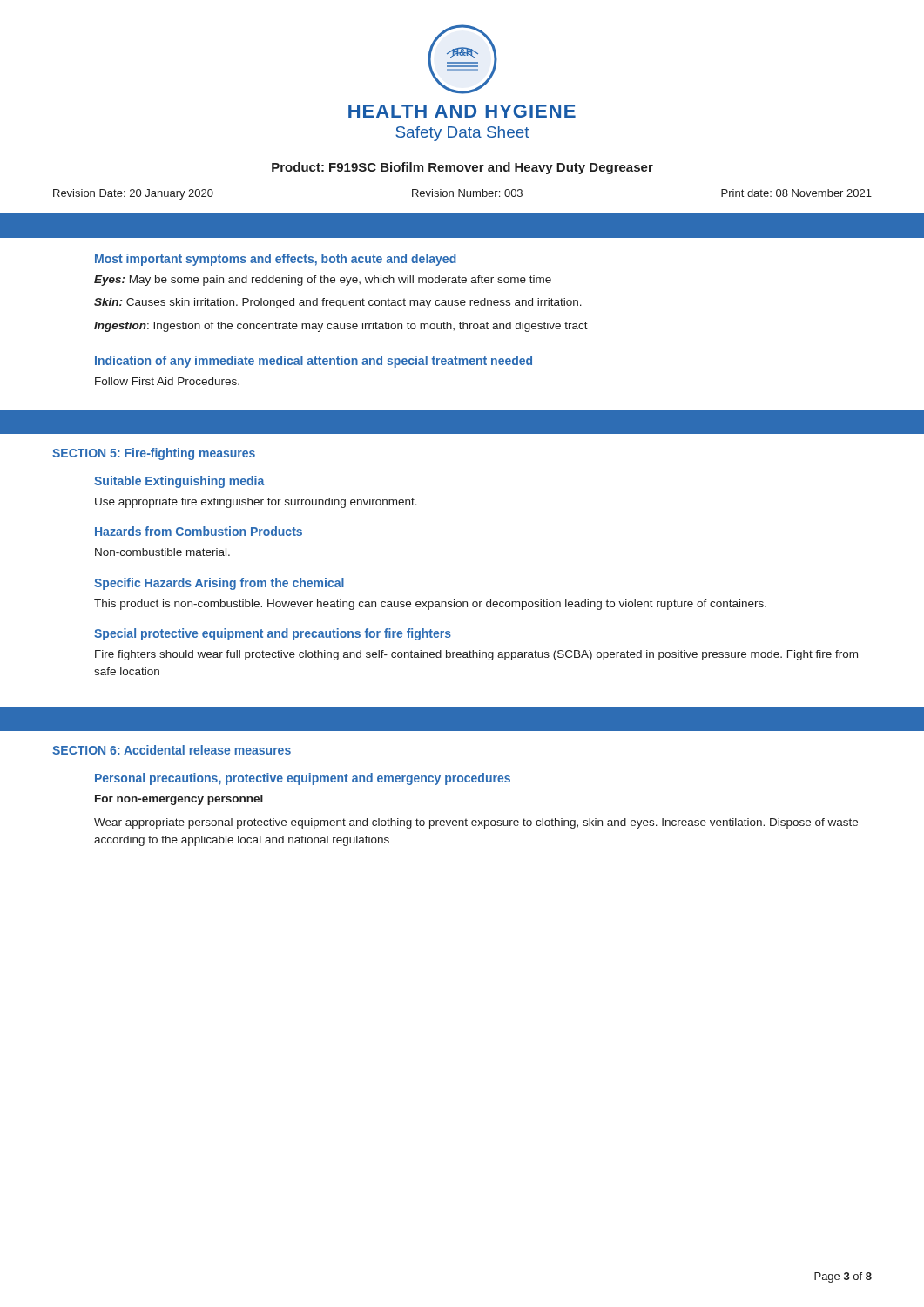The width and height of the screenshot is (924, 1307).
Task: Point to the block beginning "Ingestion: Ingestion of"
Action: [x=341, y=325]
